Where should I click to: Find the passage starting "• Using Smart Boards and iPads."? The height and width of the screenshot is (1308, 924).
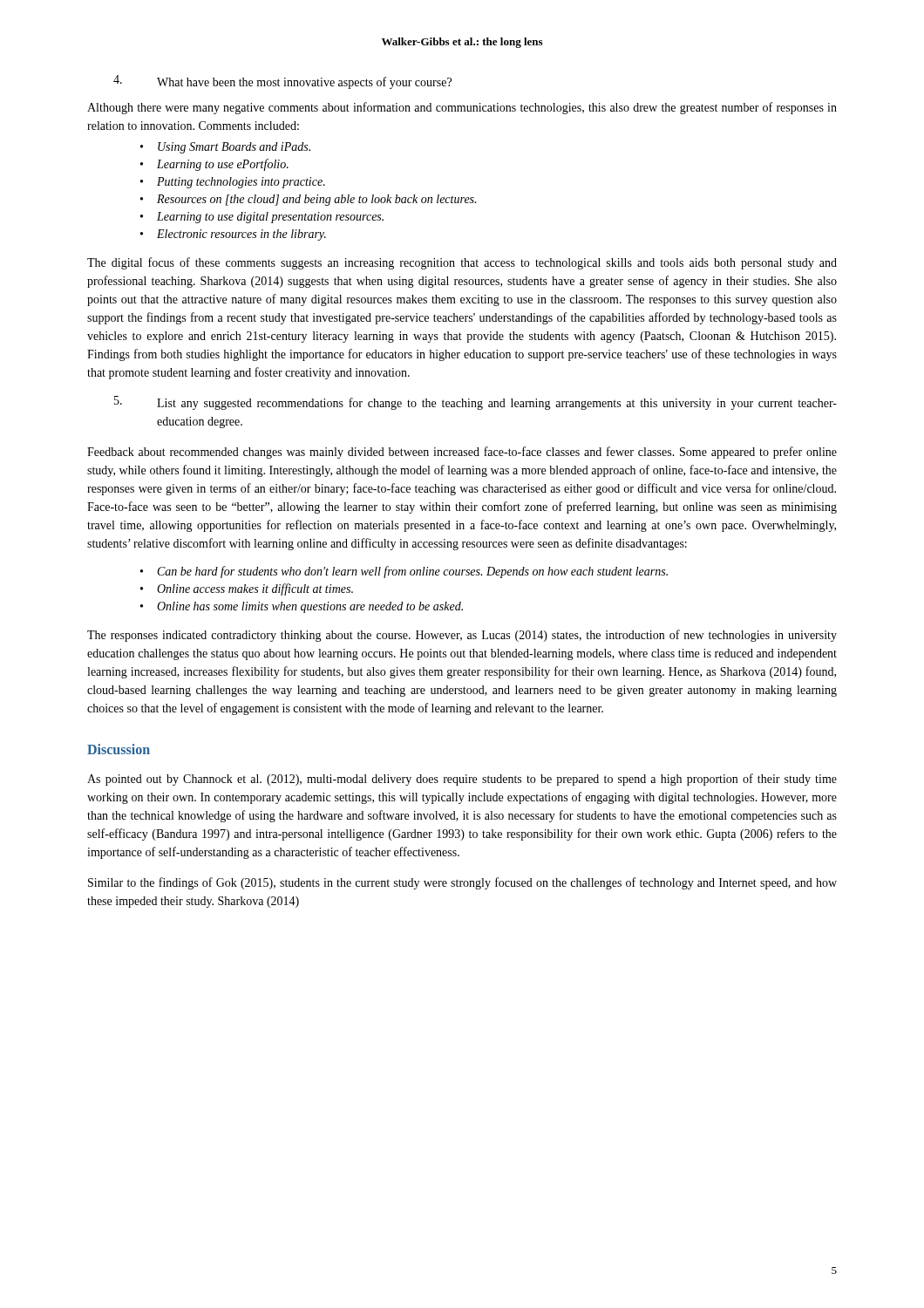pyautogui.click(x=225, y=147)
